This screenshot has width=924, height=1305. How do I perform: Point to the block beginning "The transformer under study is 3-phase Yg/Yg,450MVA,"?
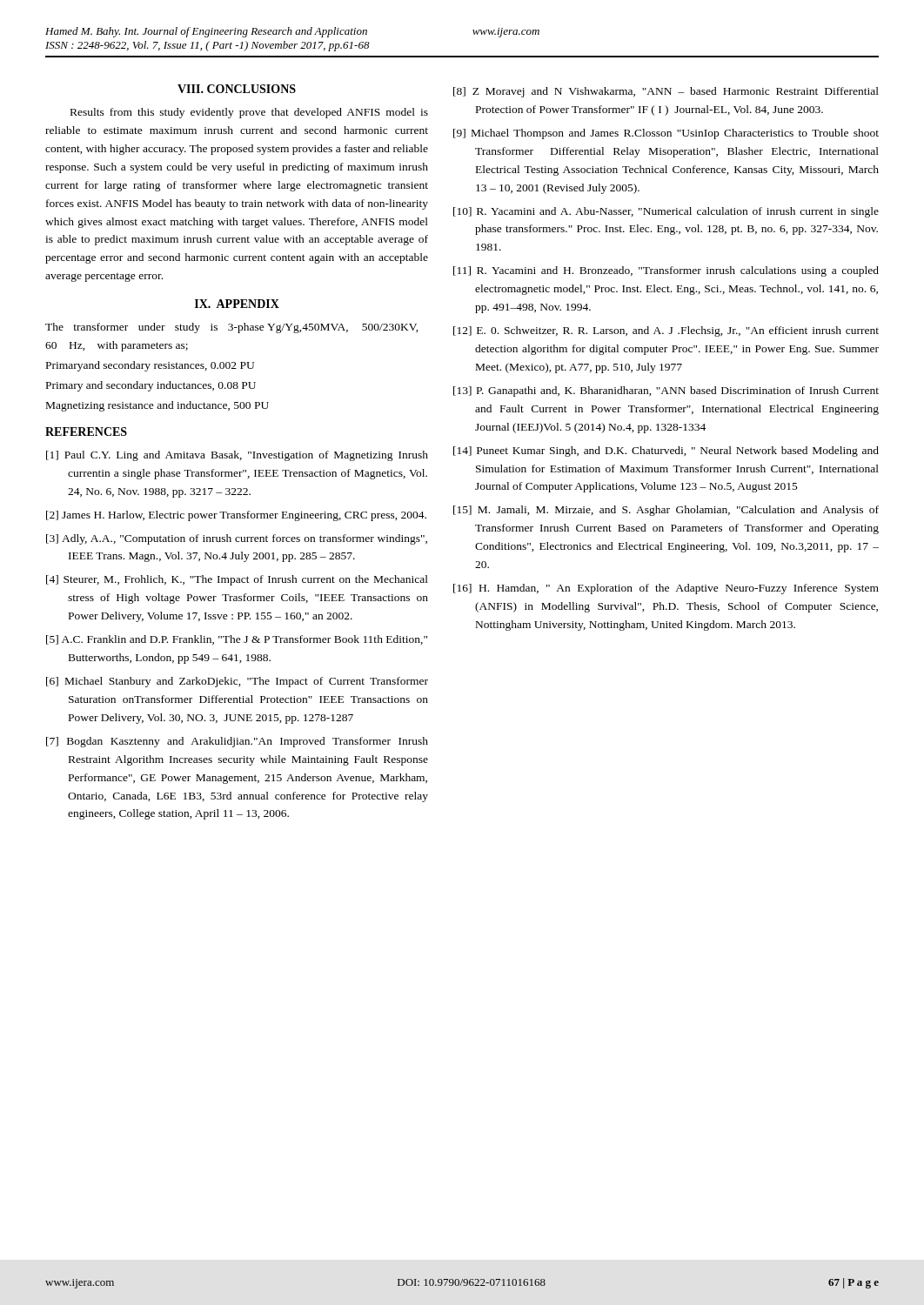[237, 336]
